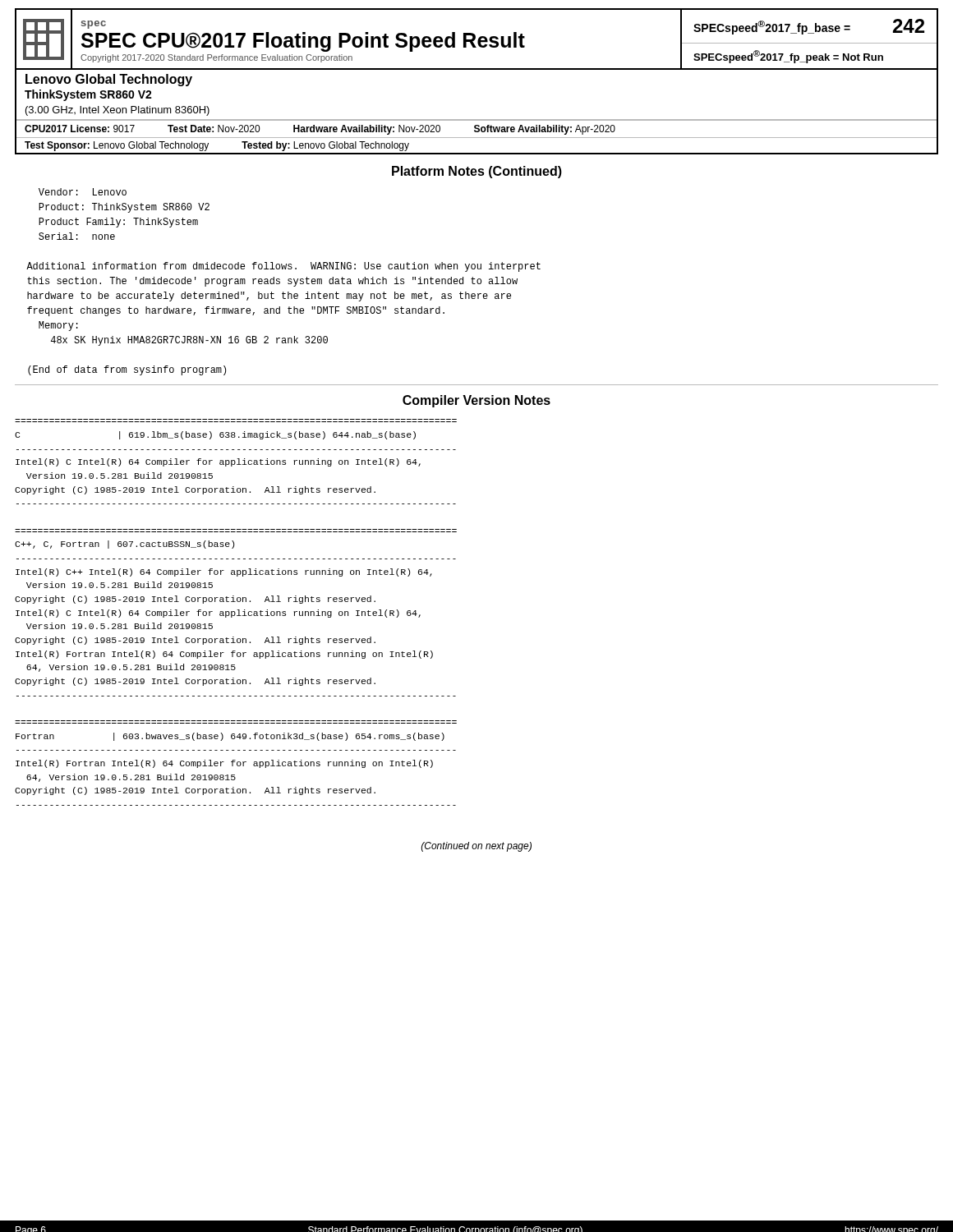Screen dimensions: 1232x953
Task: Find the block starting "(Continued on next page)"
Action: pyautogui.click(x=476, y=846)
